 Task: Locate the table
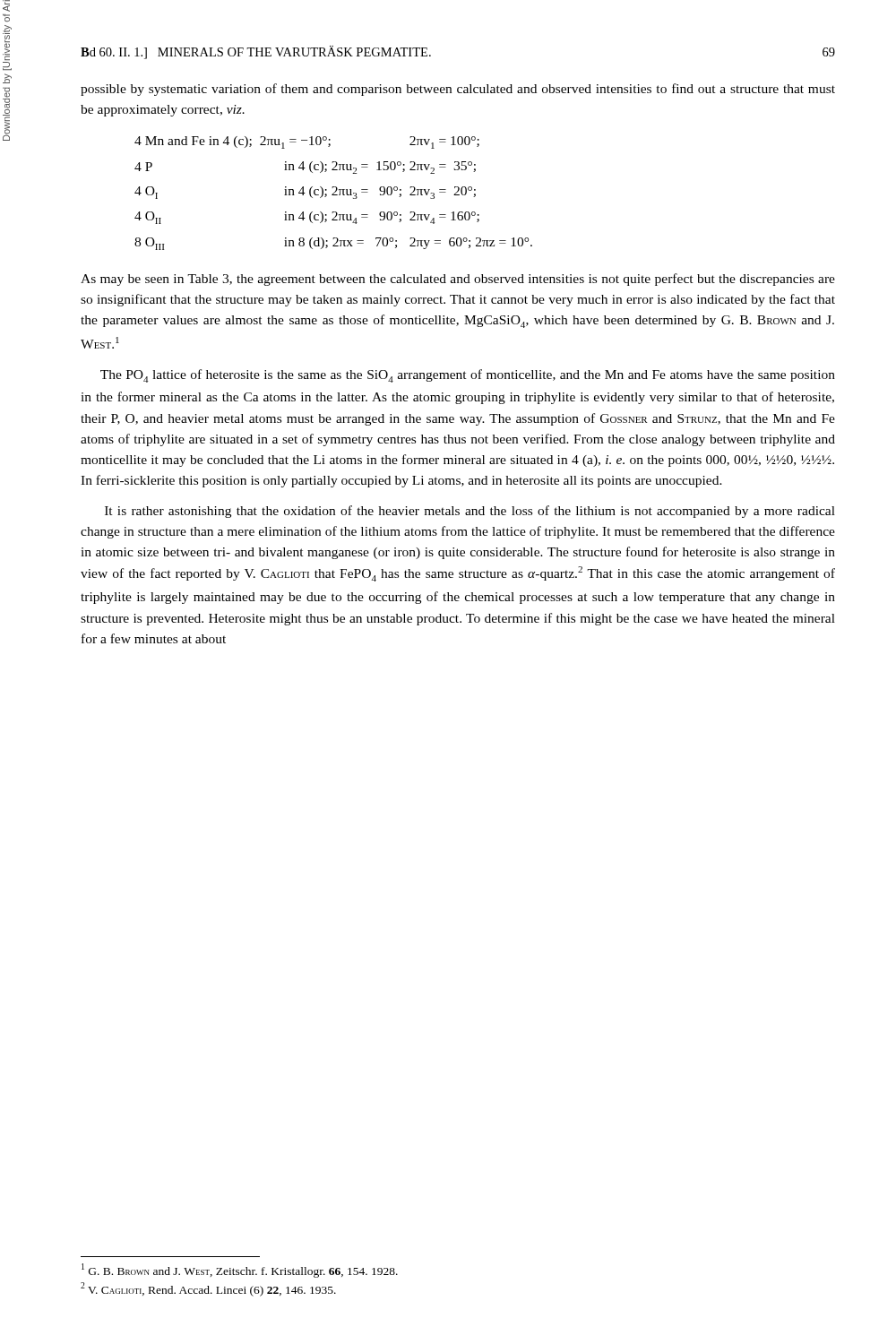[485, 192]
